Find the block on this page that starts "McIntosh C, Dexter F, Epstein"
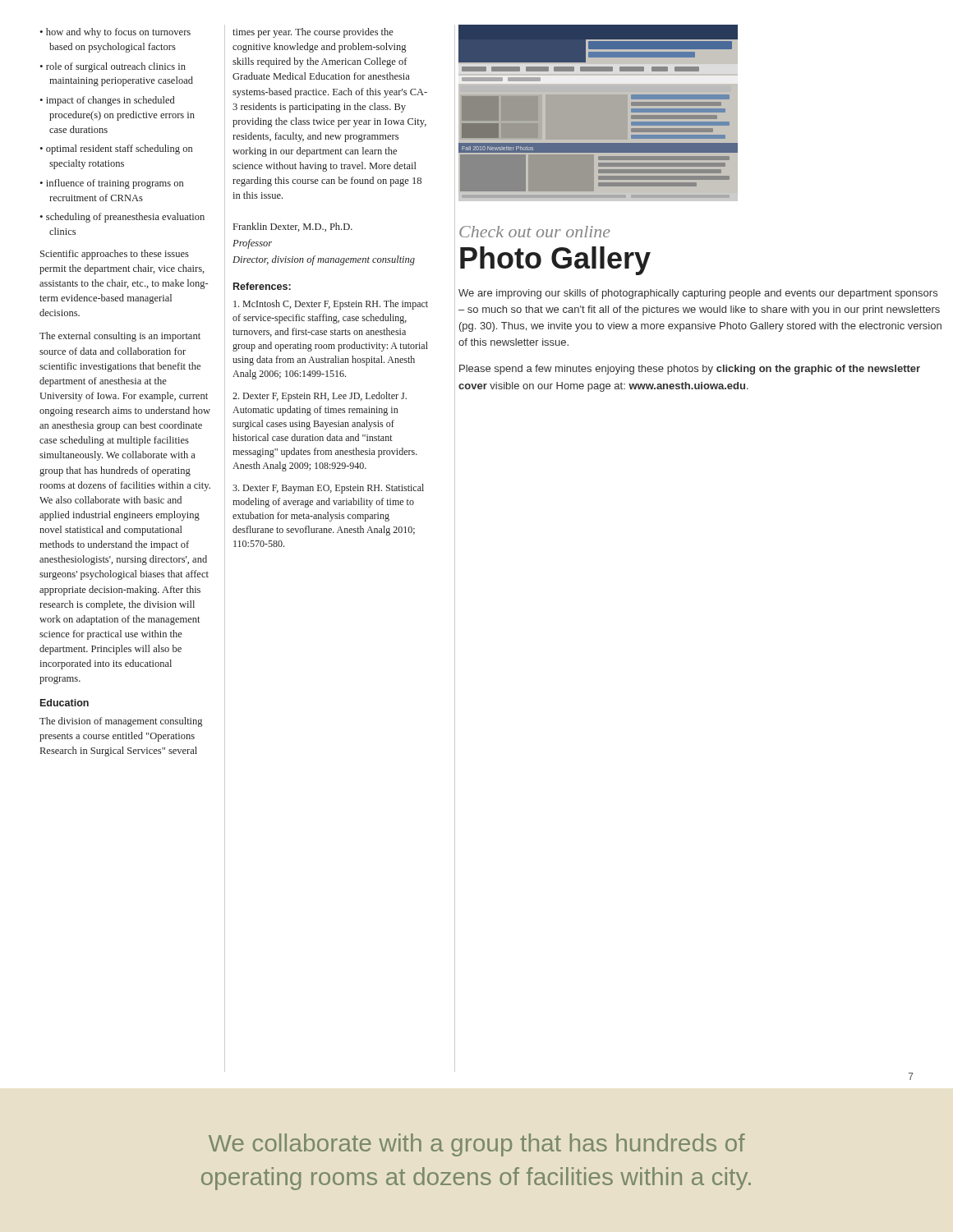 coord(330,339)
